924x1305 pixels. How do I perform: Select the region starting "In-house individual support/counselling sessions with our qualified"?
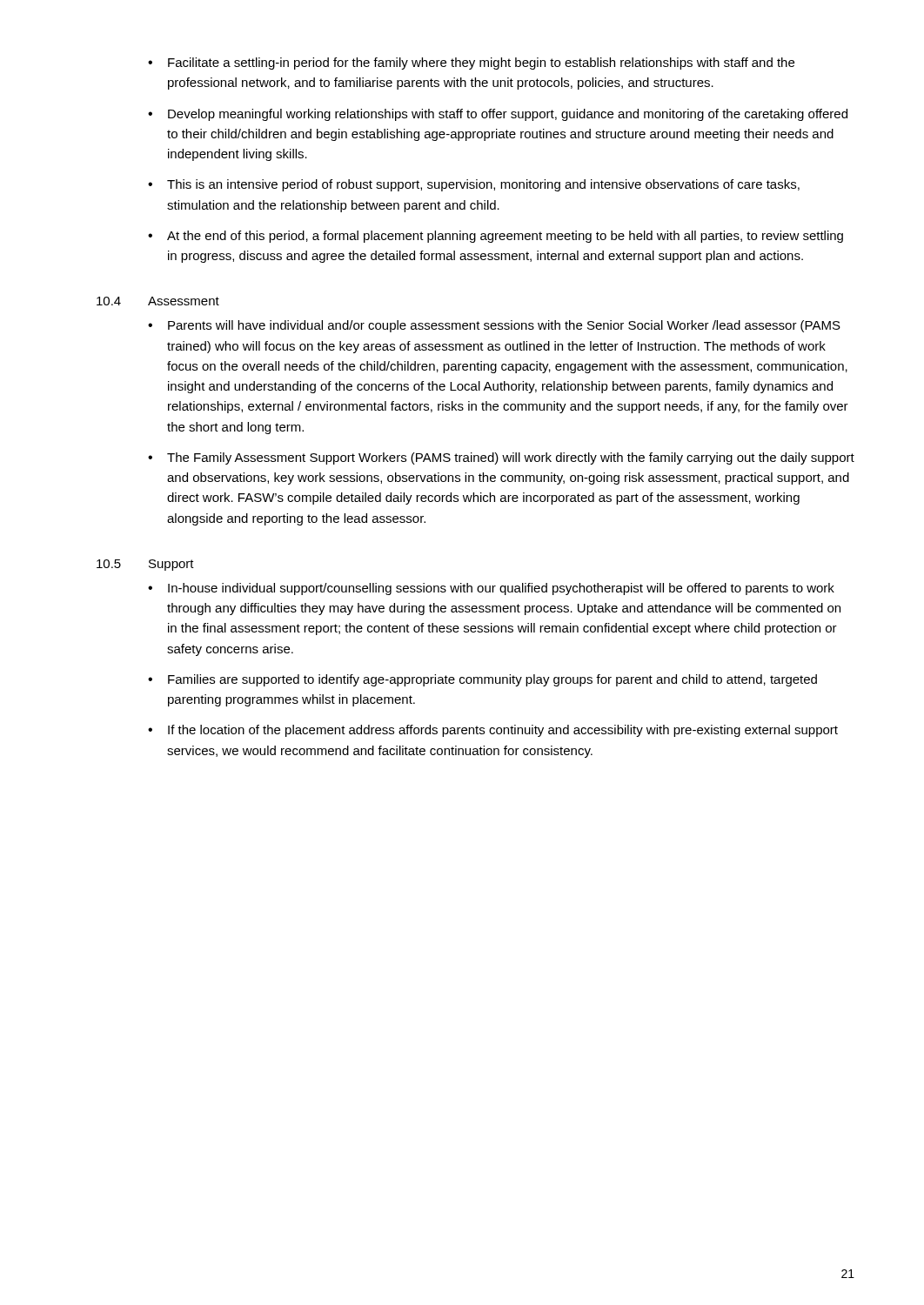coord(501,618)
